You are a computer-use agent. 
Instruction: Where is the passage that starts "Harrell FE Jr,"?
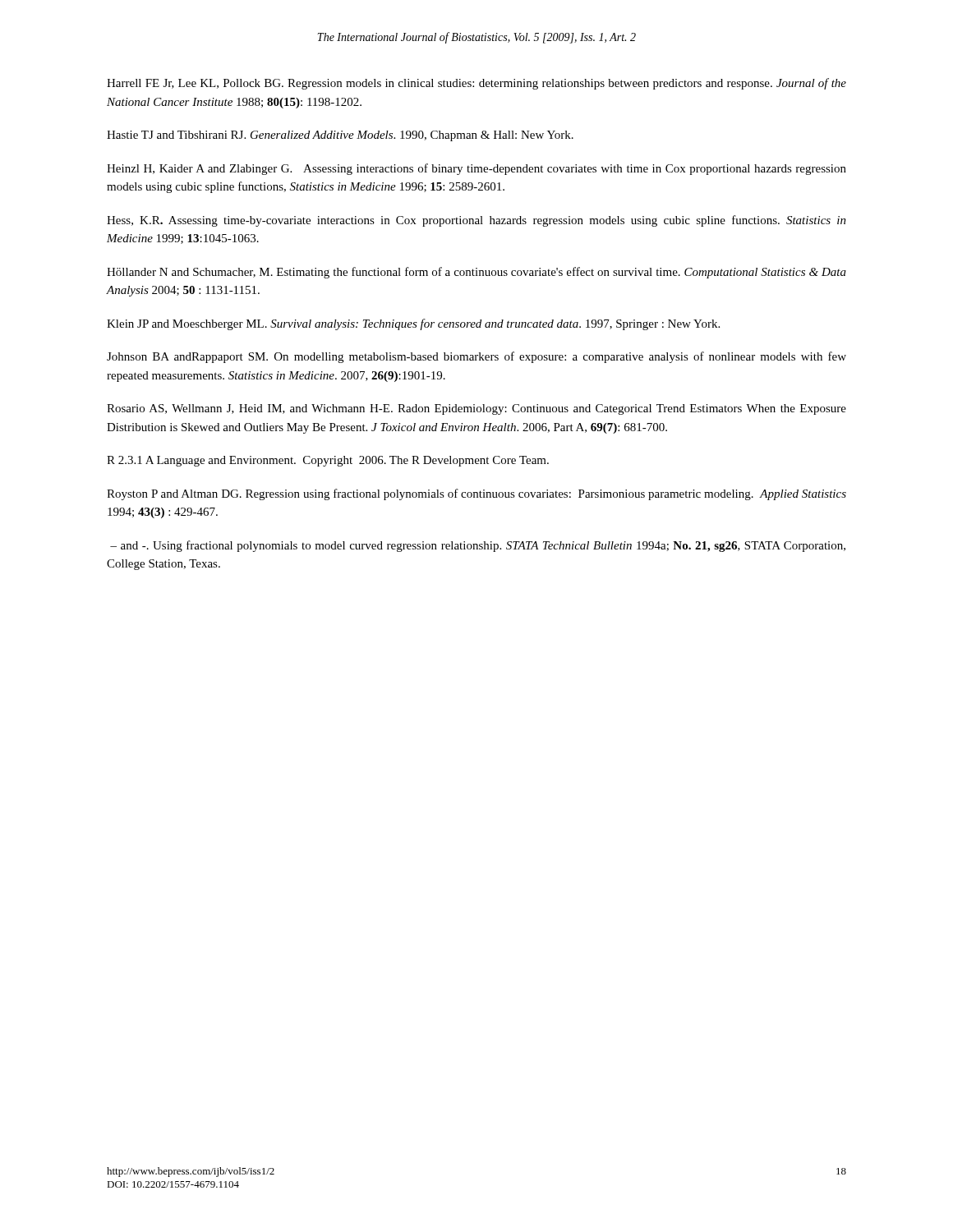coord(476,92)
